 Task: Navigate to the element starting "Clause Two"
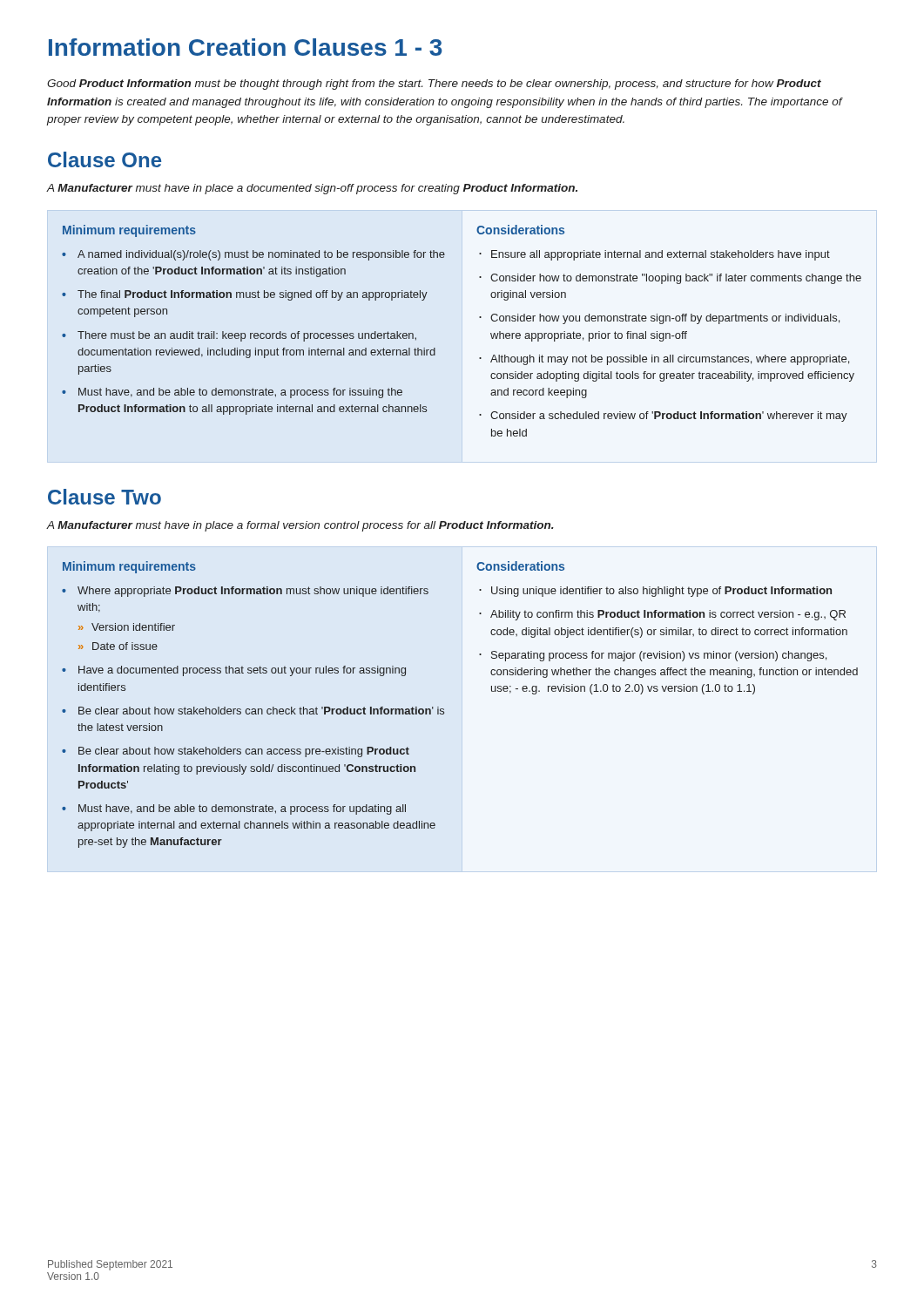(x=104, y=498)
